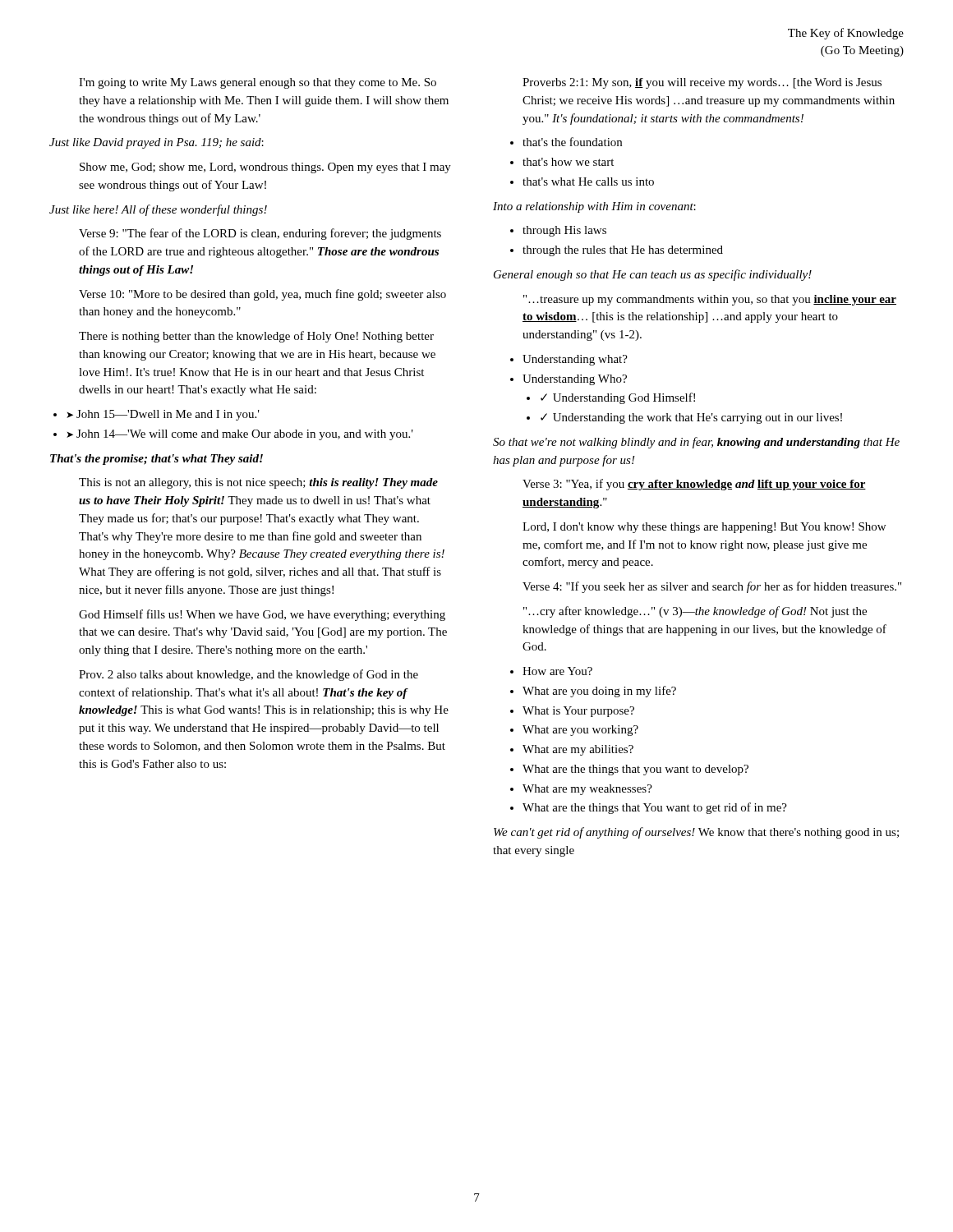Select the block starting "Verse 10: "More to be"
This screenshot has width=953, height=1232.
[265, 303]
